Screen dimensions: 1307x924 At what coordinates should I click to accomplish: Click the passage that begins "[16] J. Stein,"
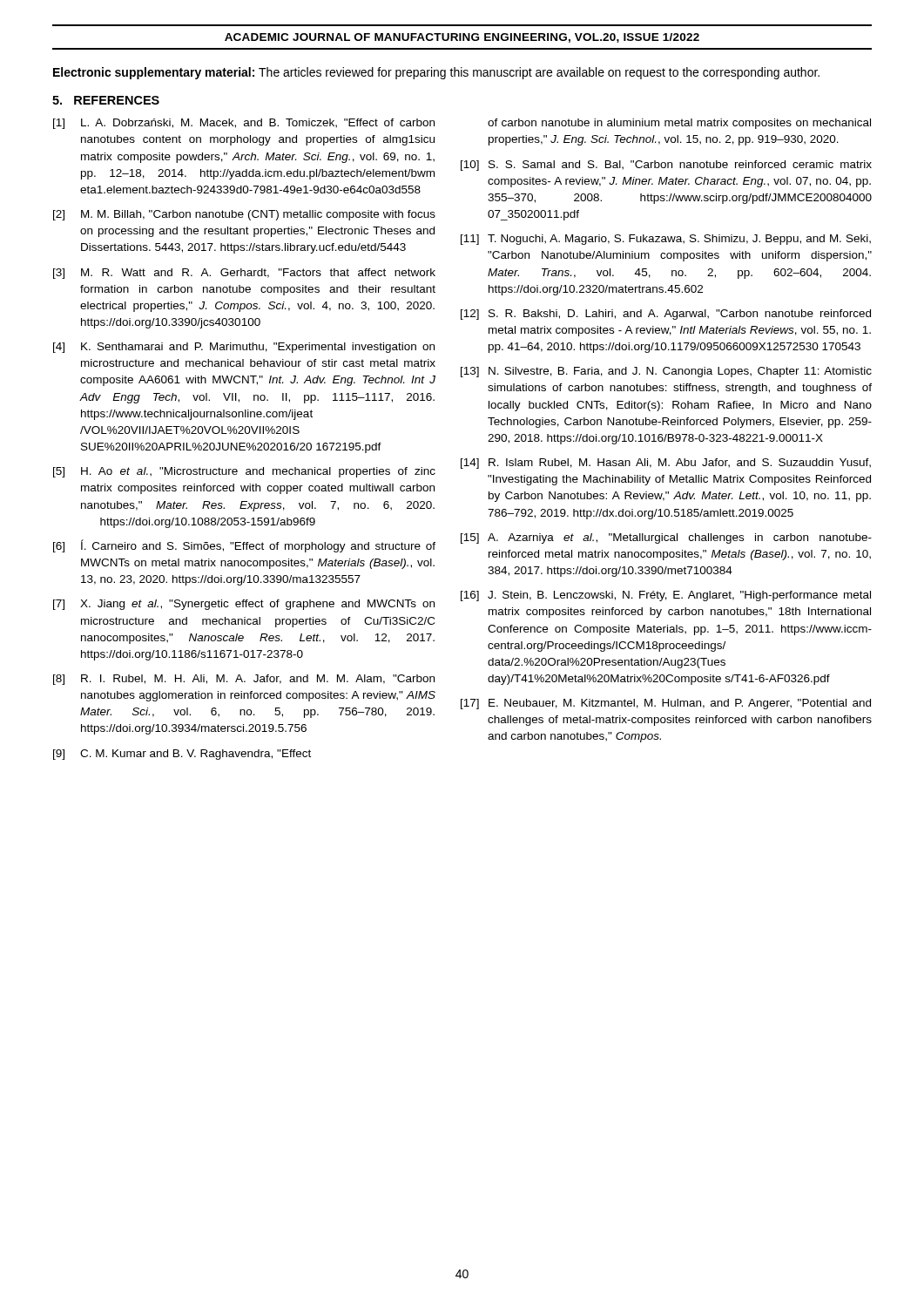click(x=666, y=637)
